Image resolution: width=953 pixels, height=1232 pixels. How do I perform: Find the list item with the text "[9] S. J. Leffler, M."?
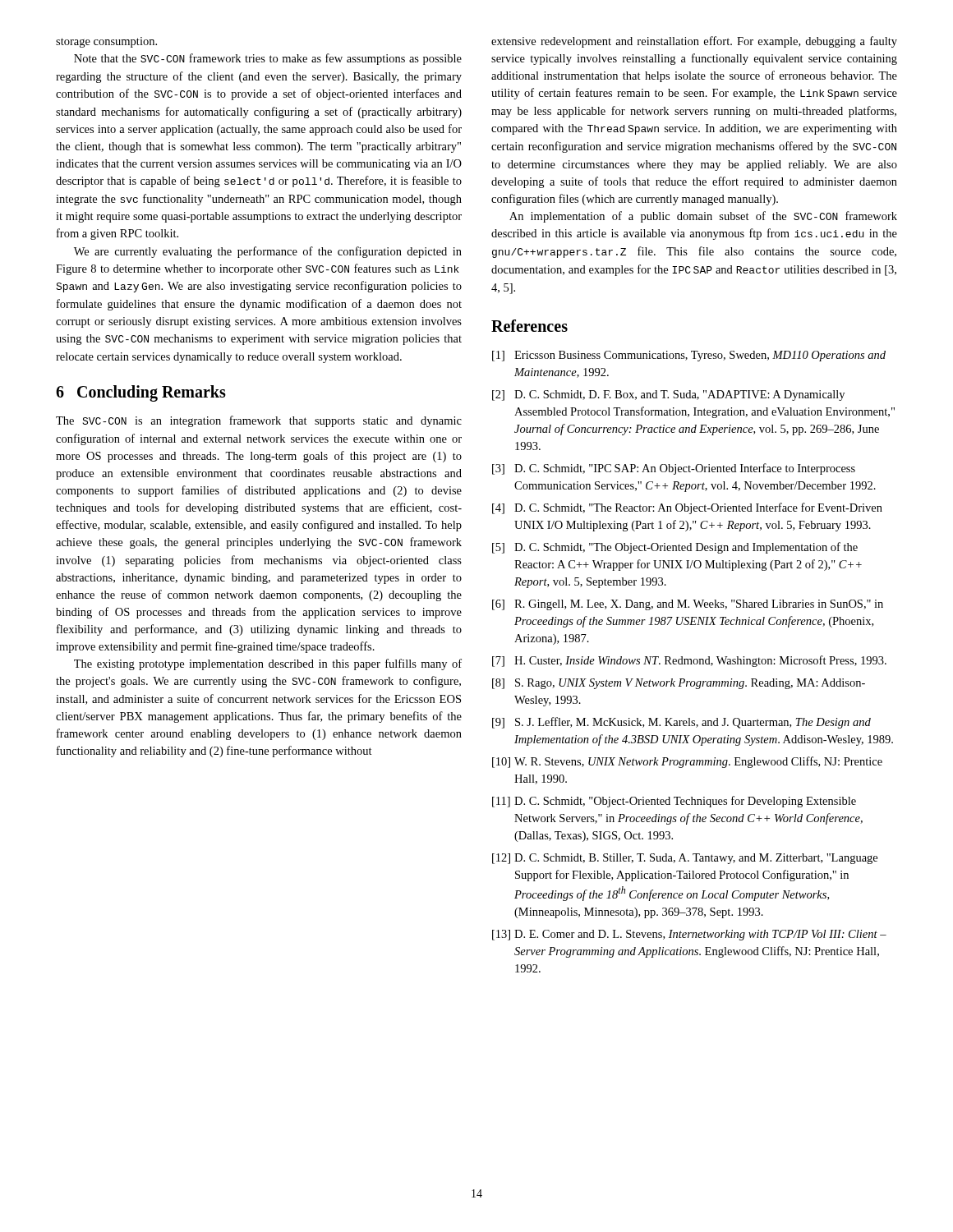tap(694, 731)
